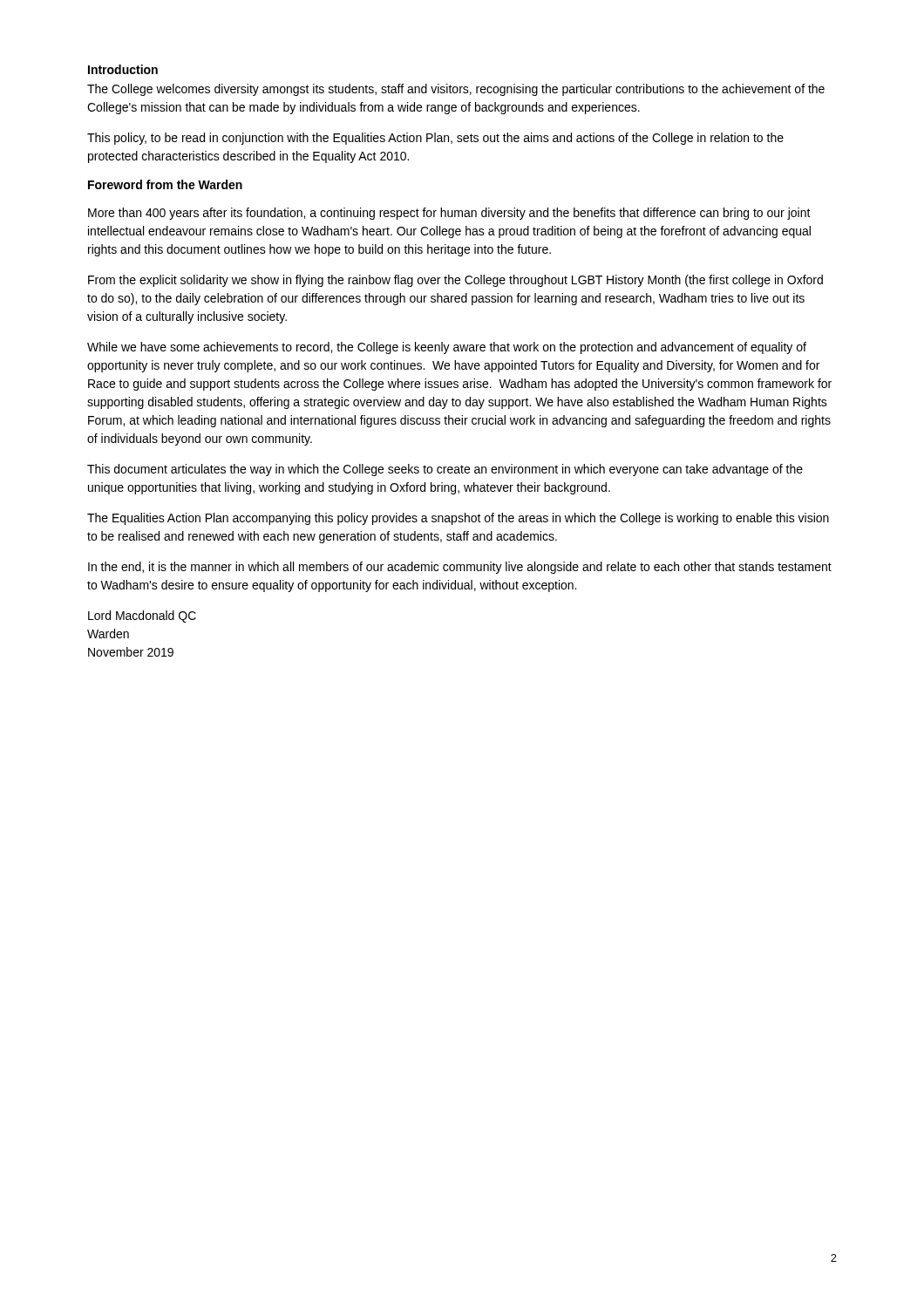
Task: Select the passage starting "While we have some"
Action: click(x=459, y=393)
